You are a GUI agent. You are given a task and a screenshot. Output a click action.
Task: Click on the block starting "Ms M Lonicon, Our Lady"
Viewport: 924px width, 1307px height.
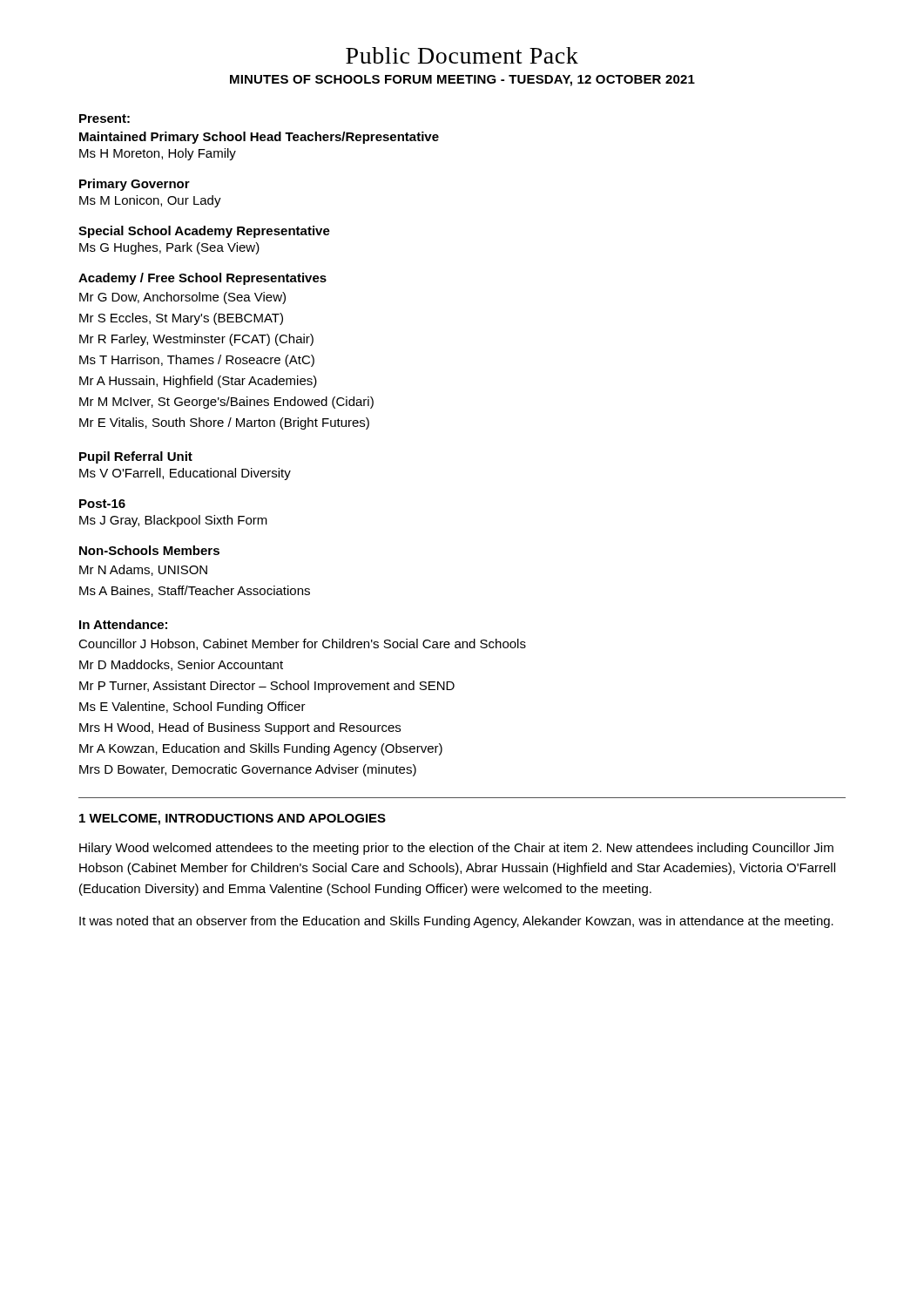click(150, 200)
